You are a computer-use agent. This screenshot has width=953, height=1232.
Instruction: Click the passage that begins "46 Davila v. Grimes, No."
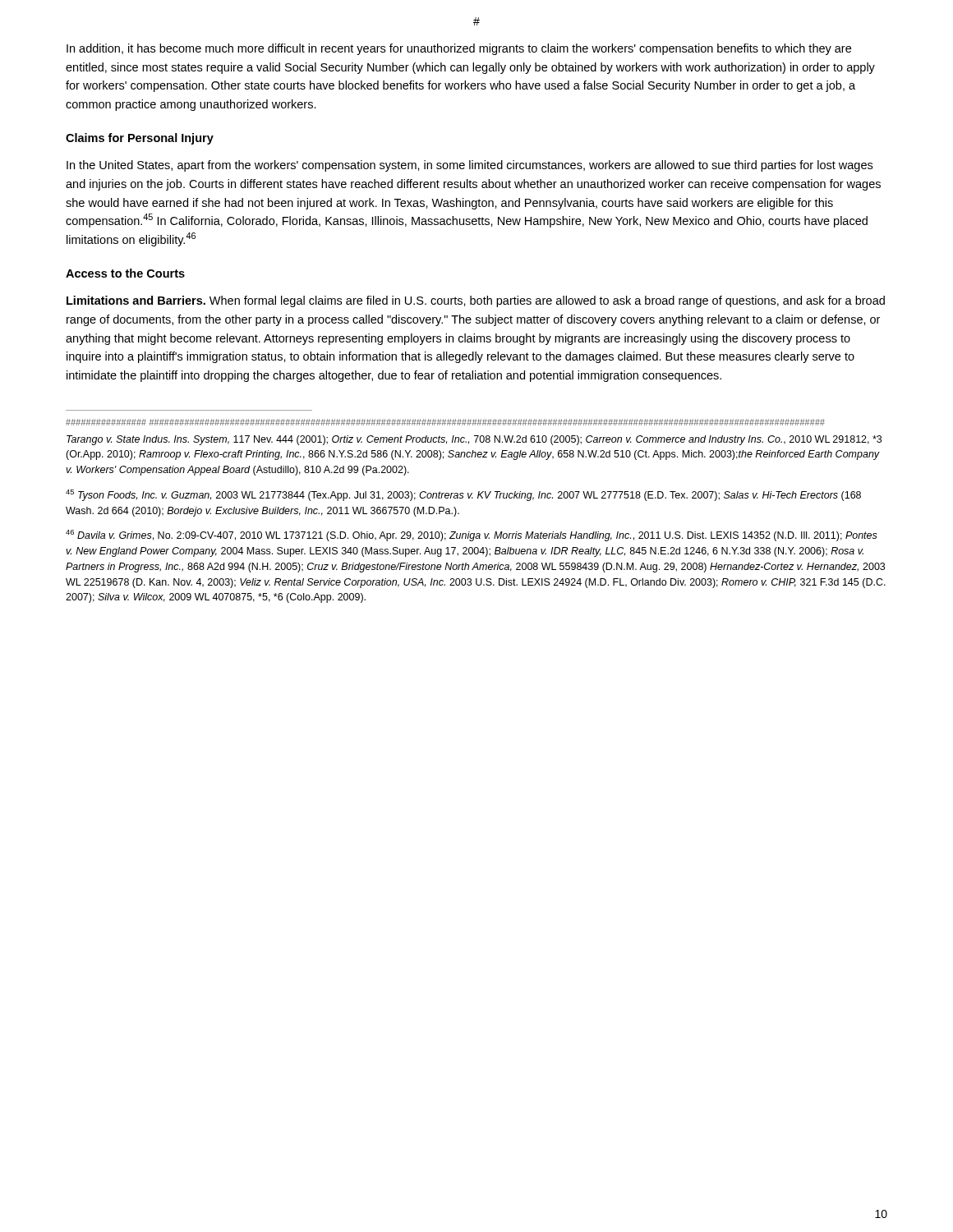(476, 566)
